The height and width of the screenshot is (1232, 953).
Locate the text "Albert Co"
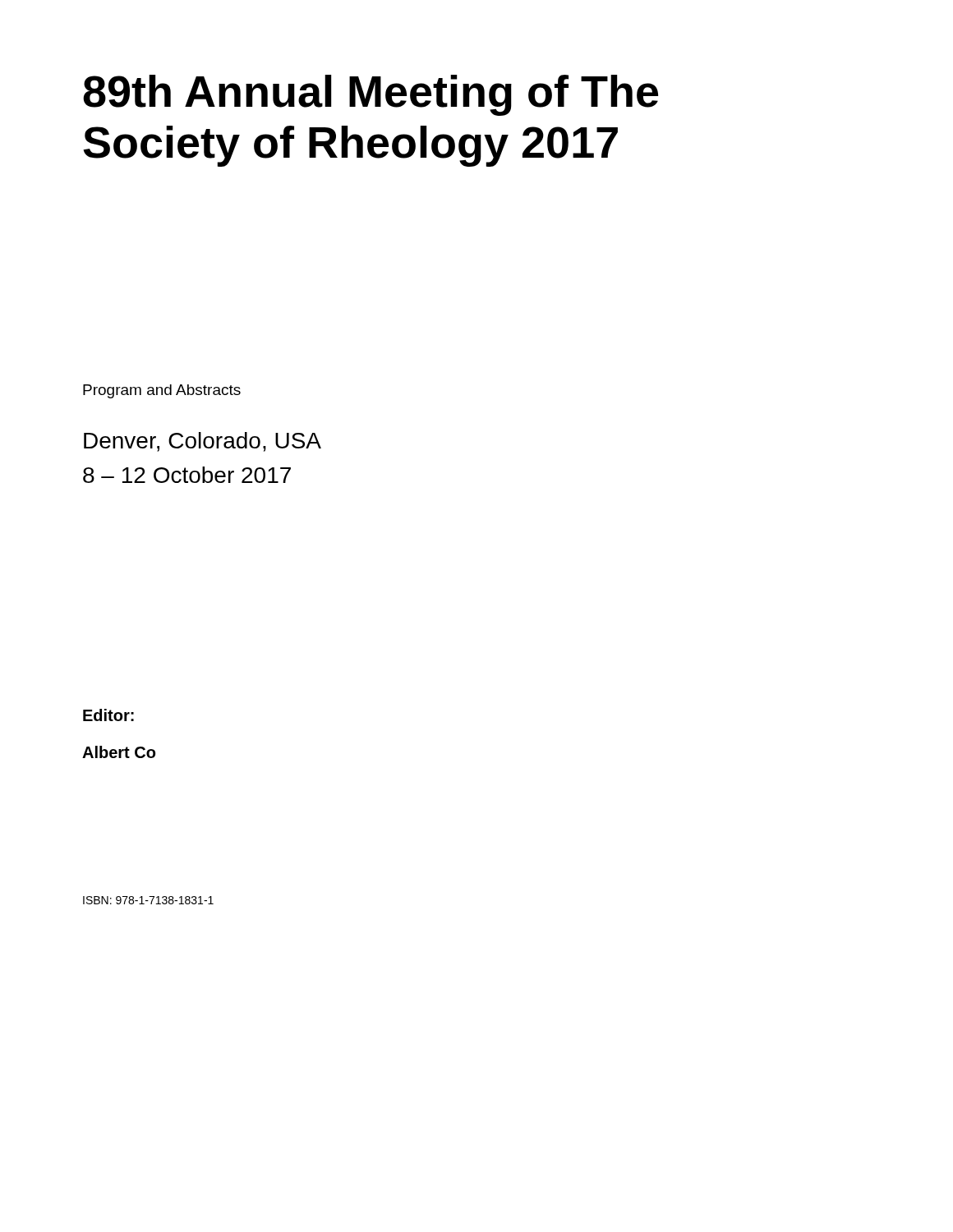click(x=119, y=753)
